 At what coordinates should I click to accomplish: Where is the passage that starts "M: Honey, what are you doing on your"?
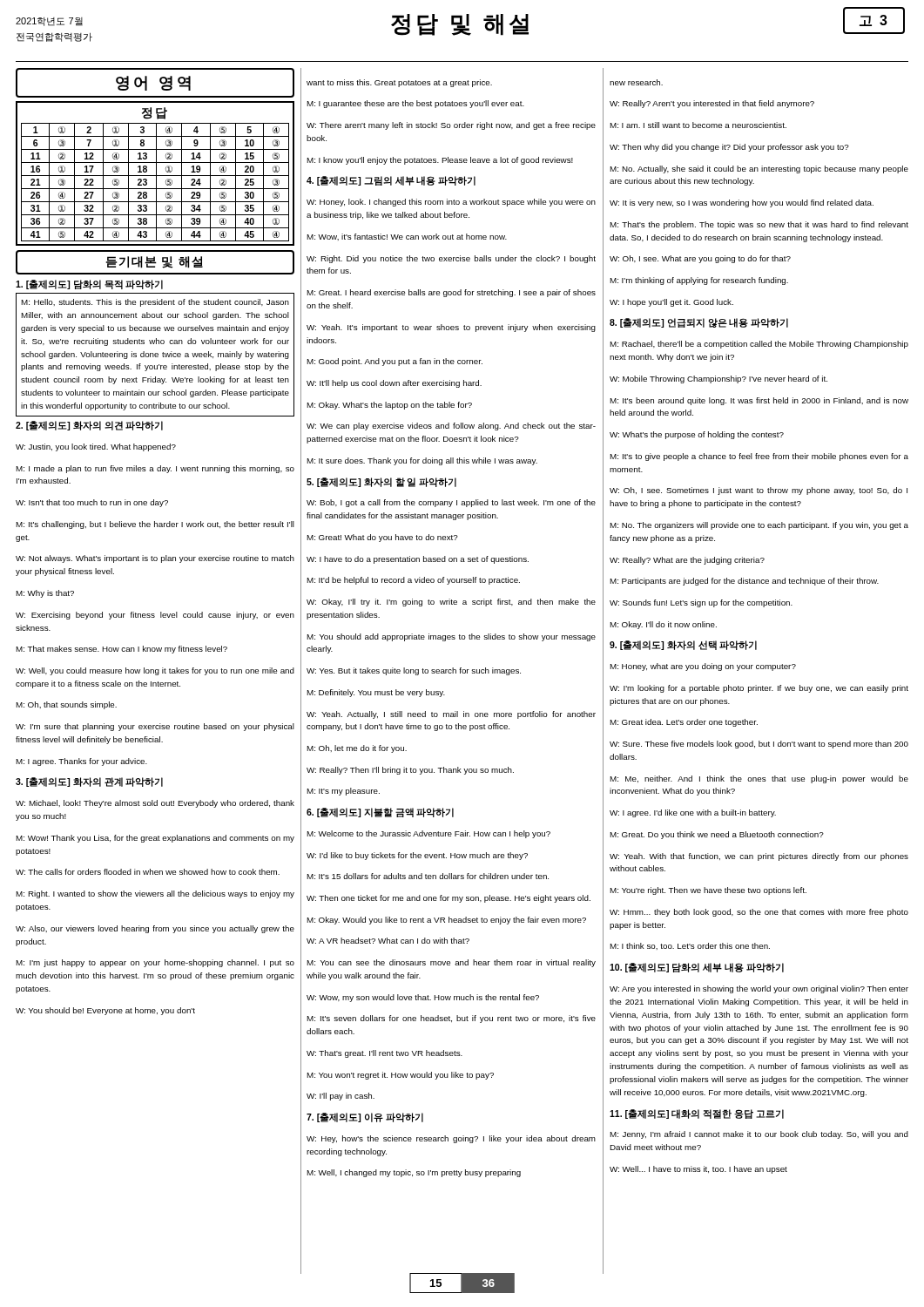click(759, 807)
